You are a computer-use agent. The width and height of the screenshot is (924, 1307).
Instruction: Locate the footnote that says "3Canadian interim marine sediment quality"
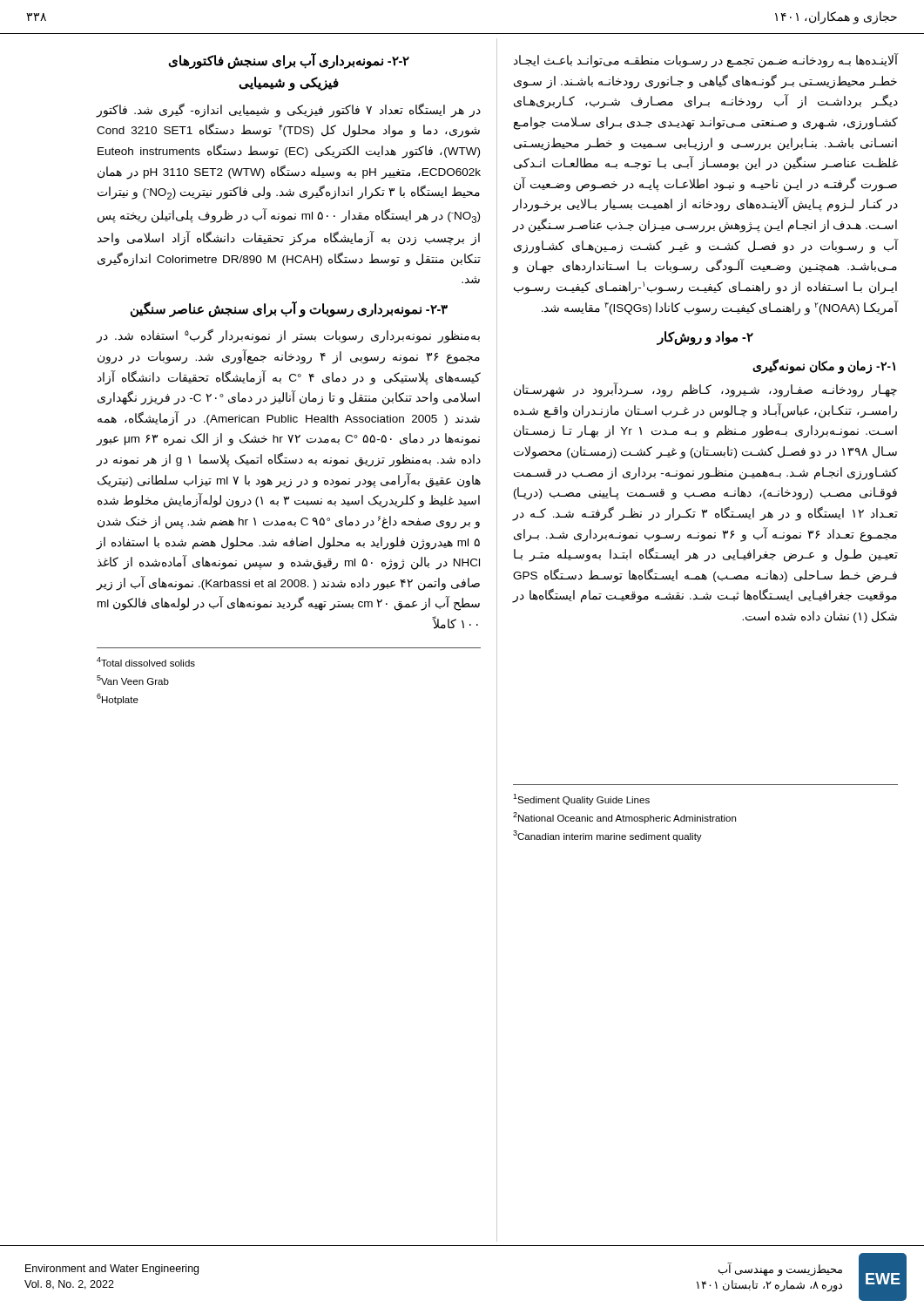click(x=607, y=835)
